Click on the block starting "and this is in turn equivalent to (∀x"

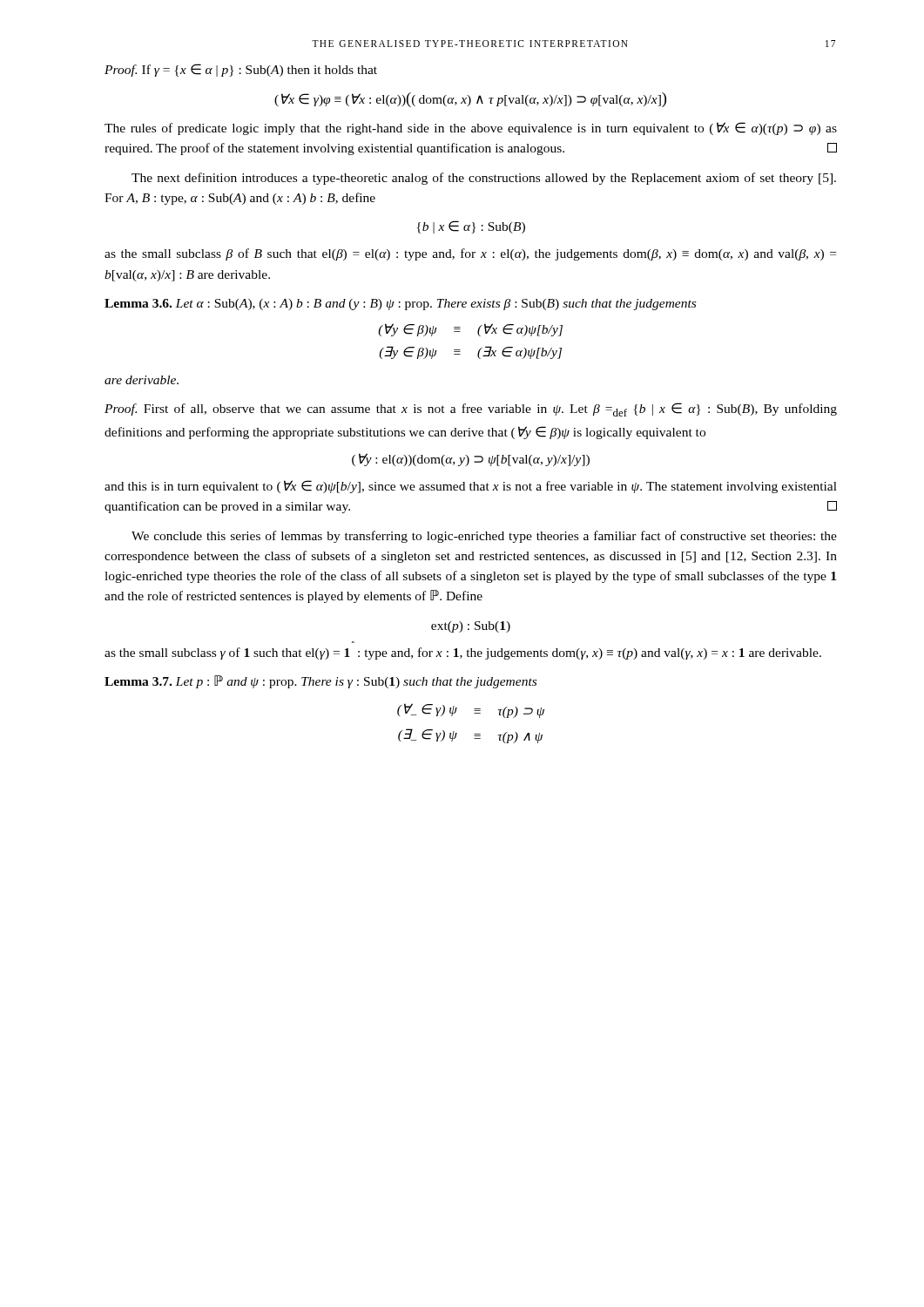471,497
